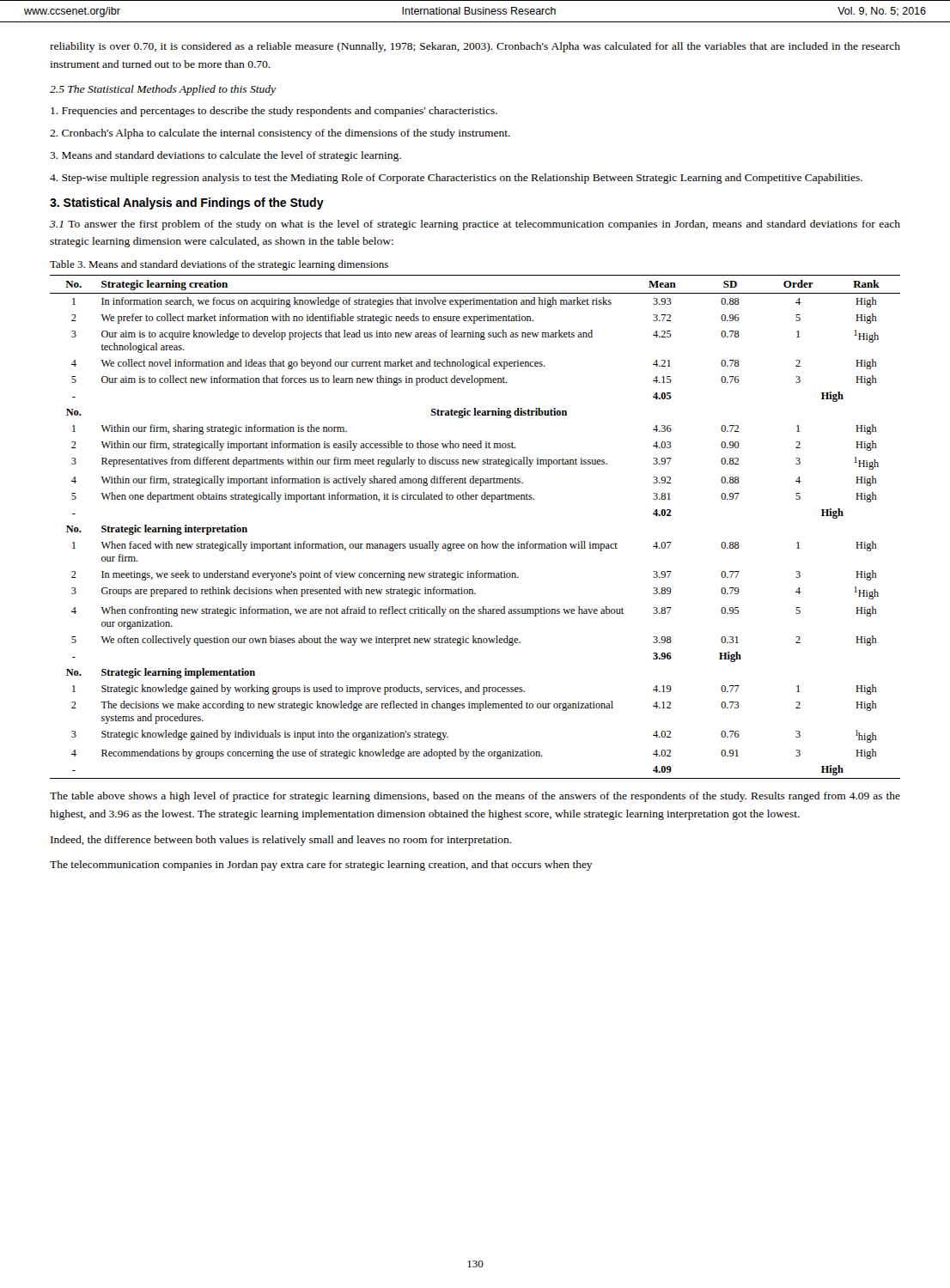Find the block on this page that starts "4. Step-wise multiple regression analysis to test"
This screenshot has width=950, height=1288.
click(456, 177)
